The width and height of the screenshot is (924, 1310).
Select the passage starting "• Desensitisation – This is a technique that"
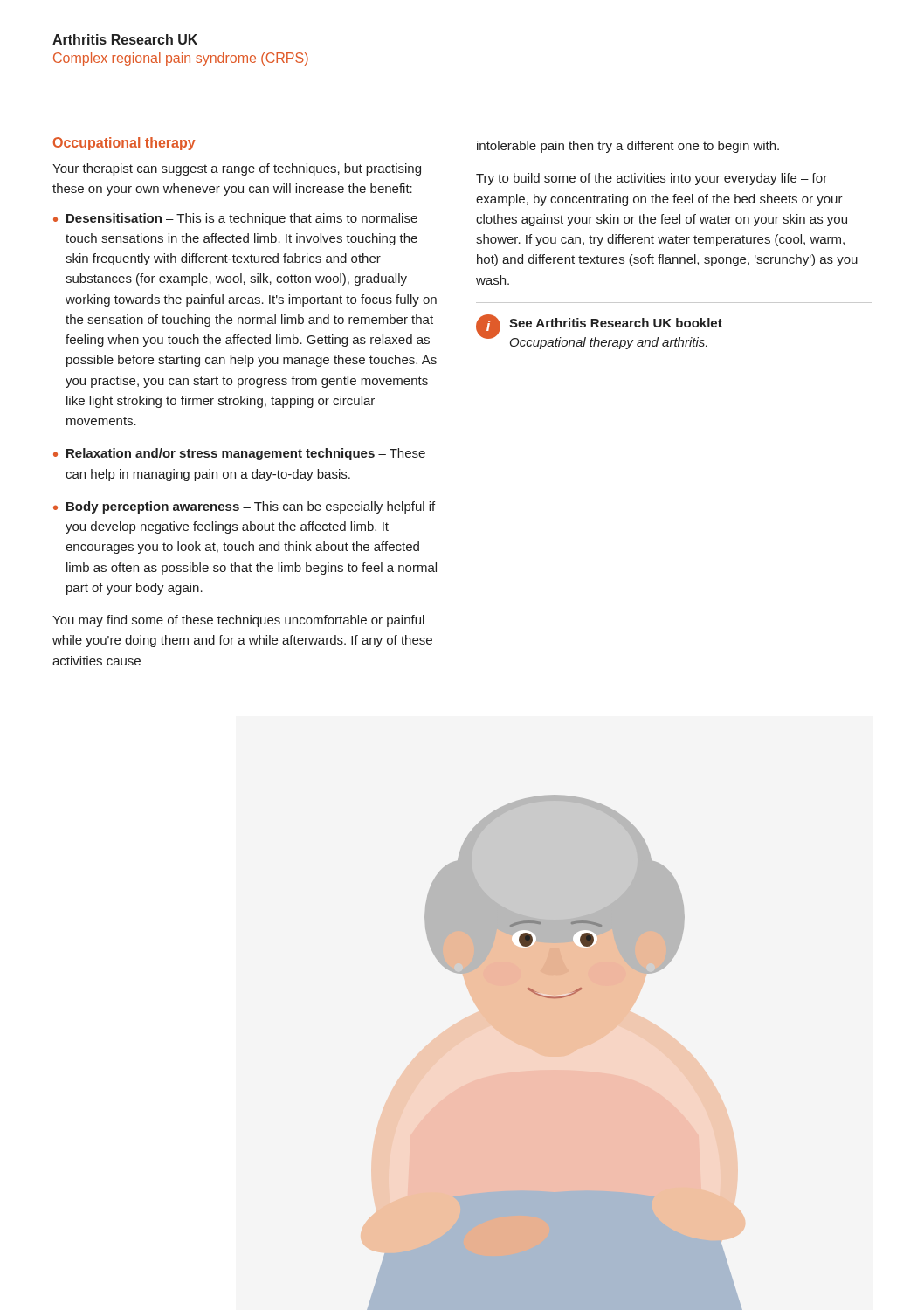[247, 319]
